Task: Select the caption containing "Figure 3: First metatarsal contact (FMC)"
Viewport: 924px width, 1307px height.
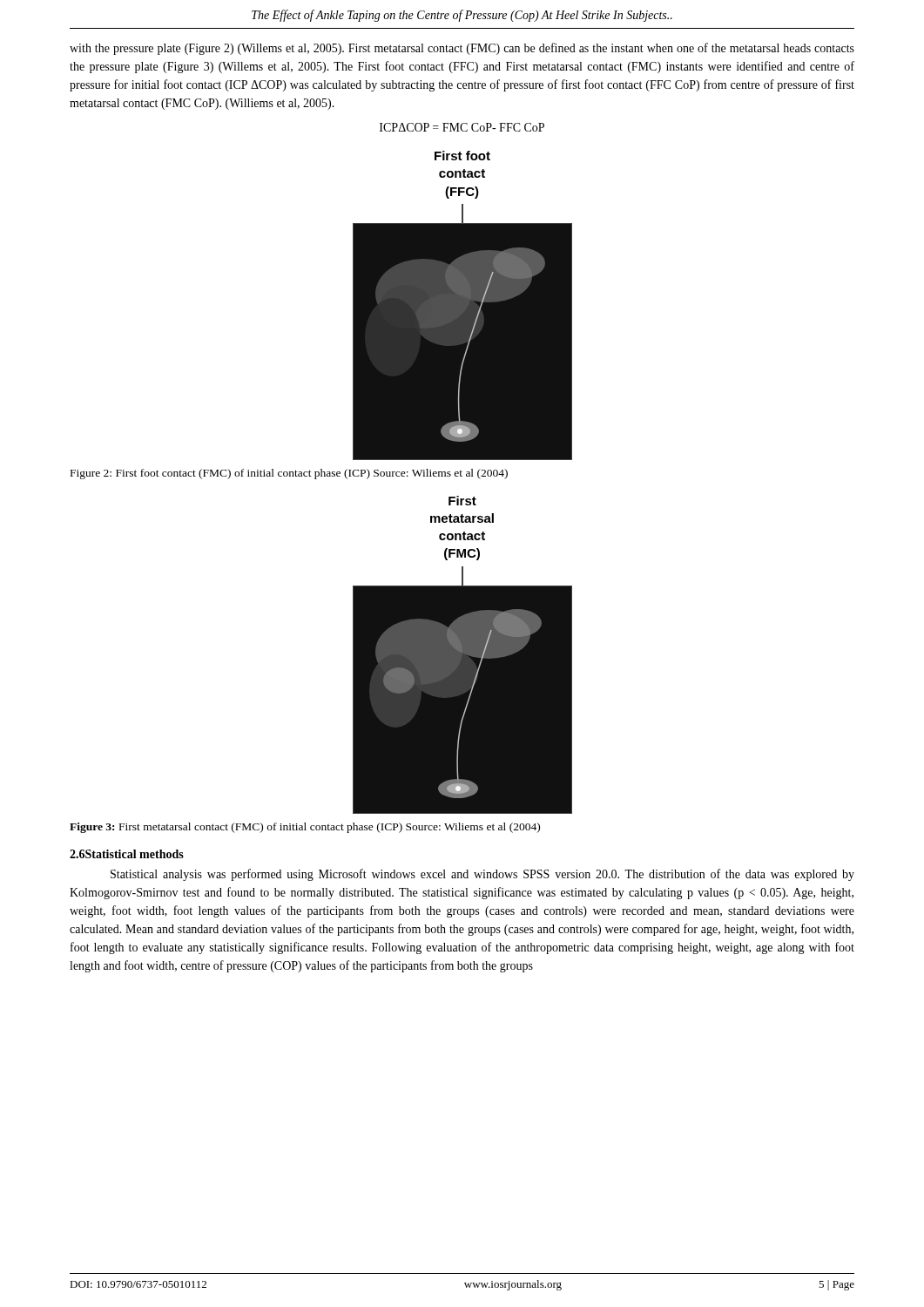Action: 305,826
